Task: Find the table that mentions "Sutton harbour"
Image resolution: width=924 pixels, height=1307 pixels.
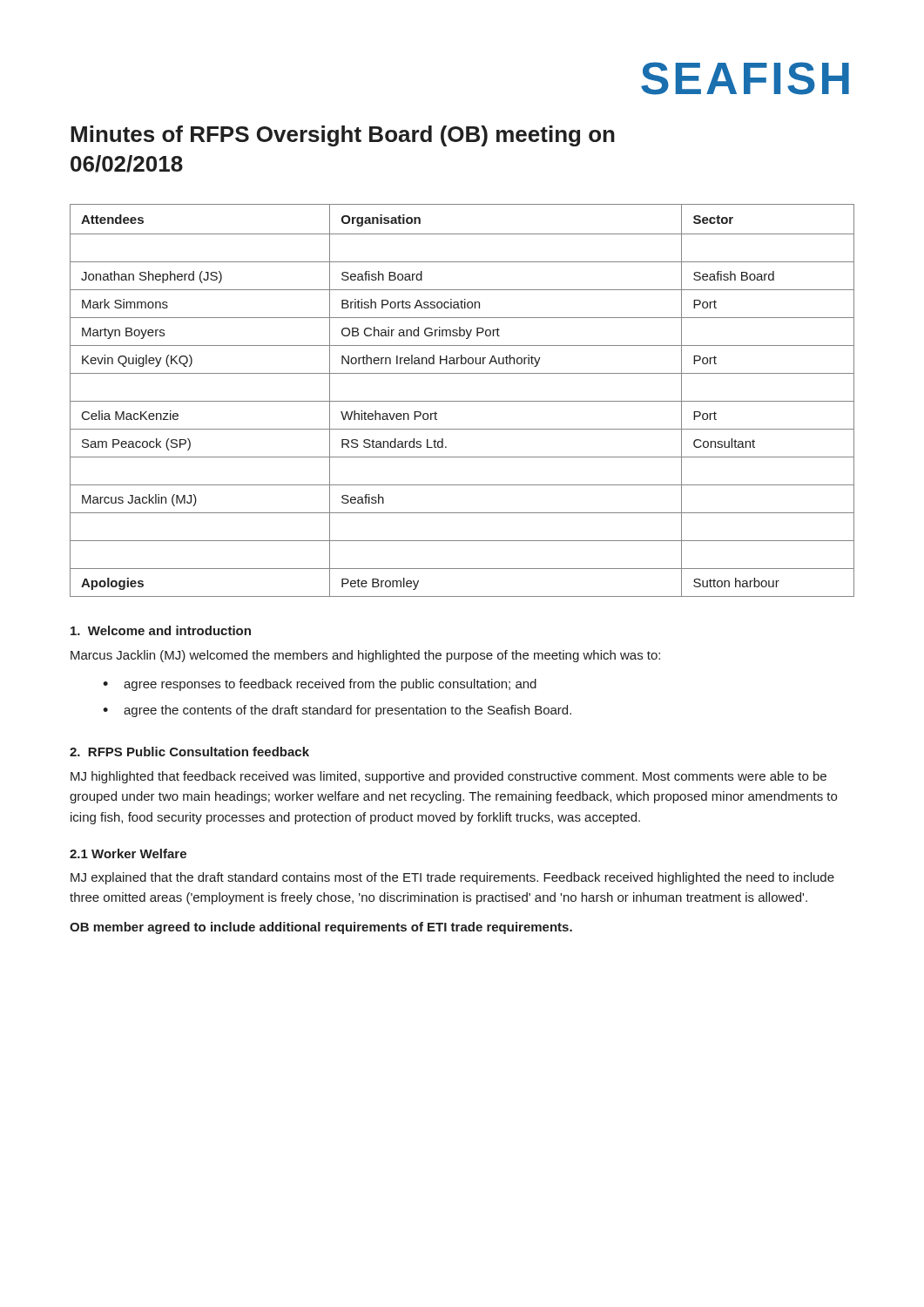Action: click(x=462, y=400)
